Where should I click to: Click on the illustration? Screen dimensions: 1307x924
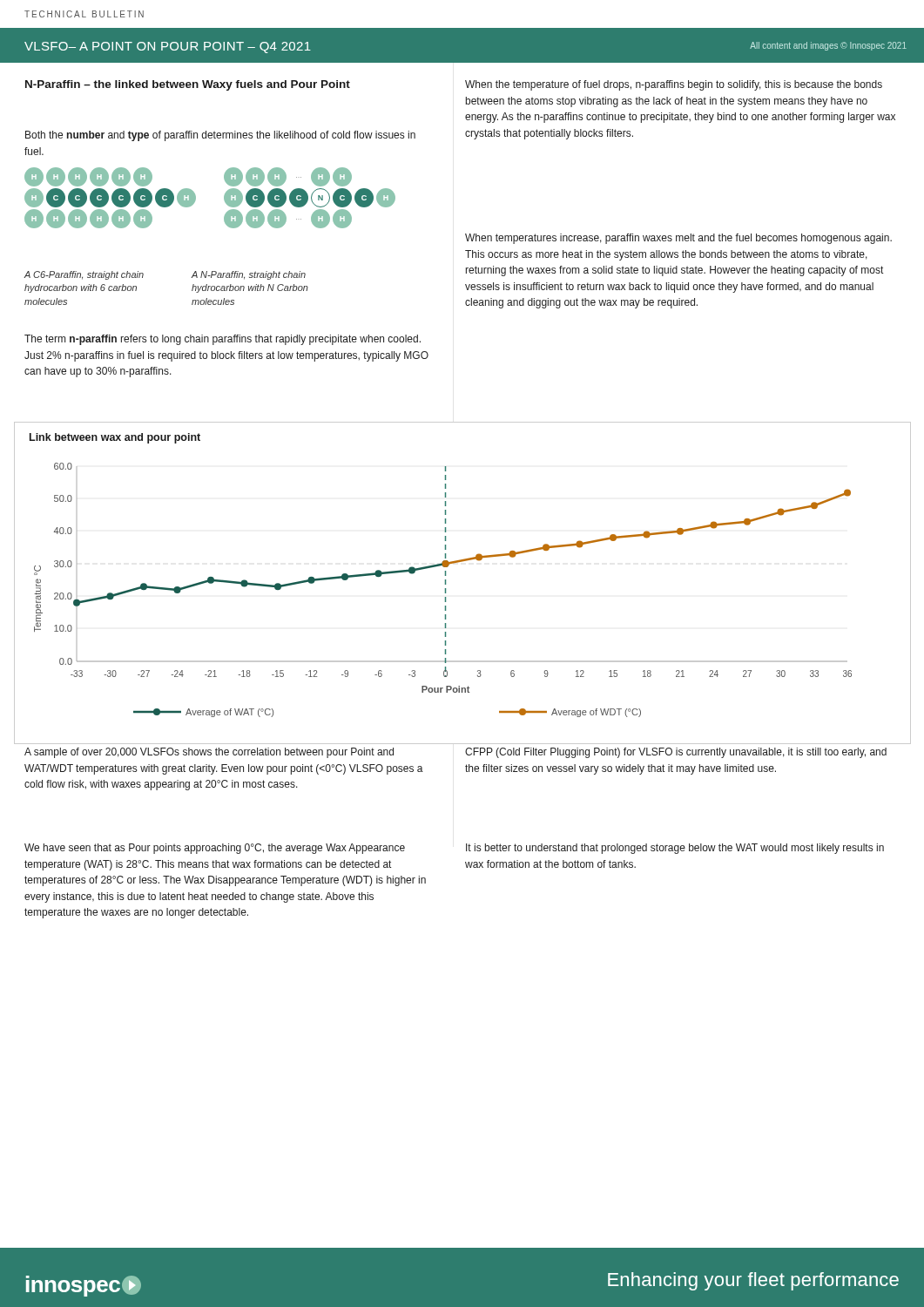pyautogui.click(x=228, y=215)
